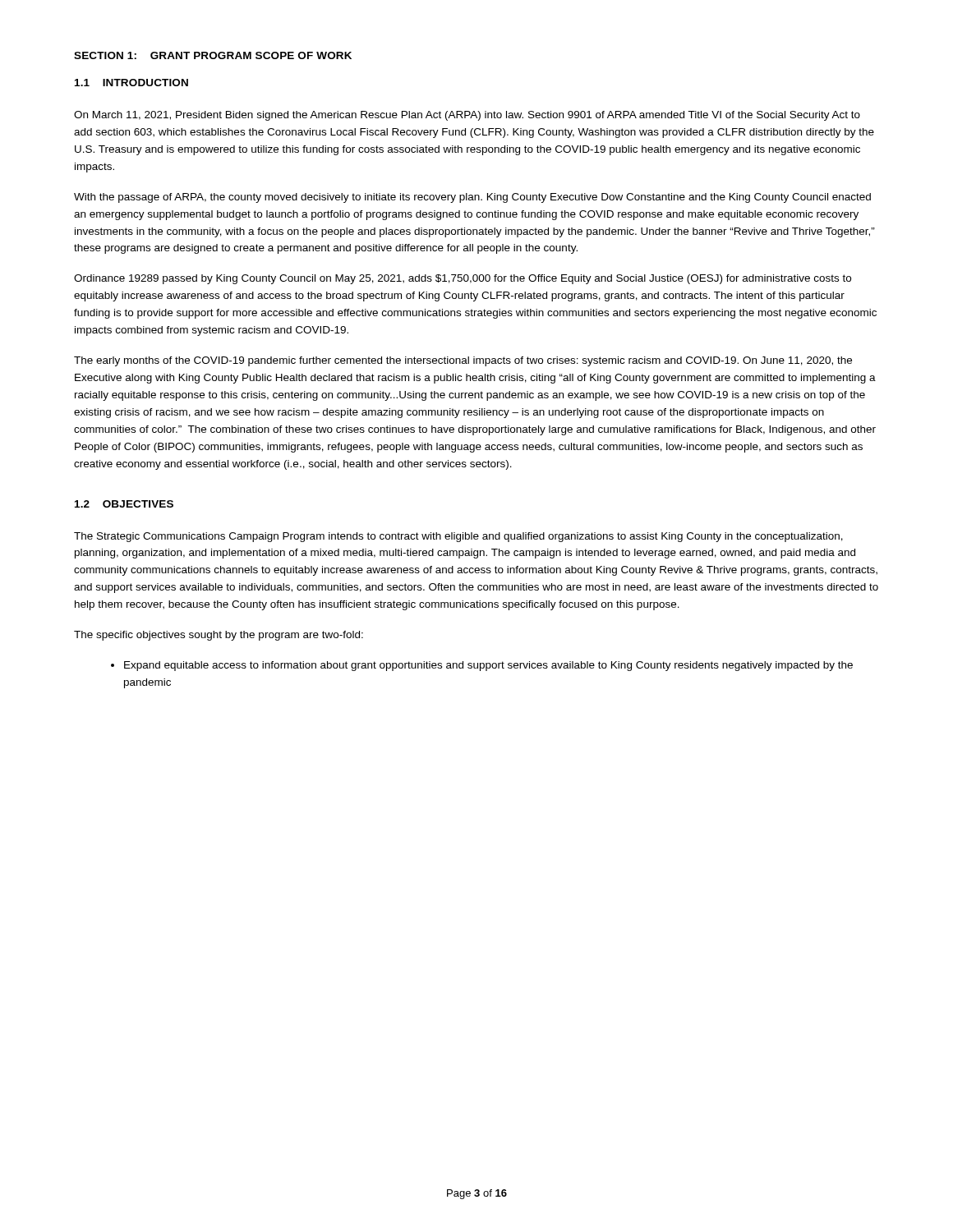
Task: Find the block on this page that starts "The specific objectives sought"
Action: tap(219, 635)
